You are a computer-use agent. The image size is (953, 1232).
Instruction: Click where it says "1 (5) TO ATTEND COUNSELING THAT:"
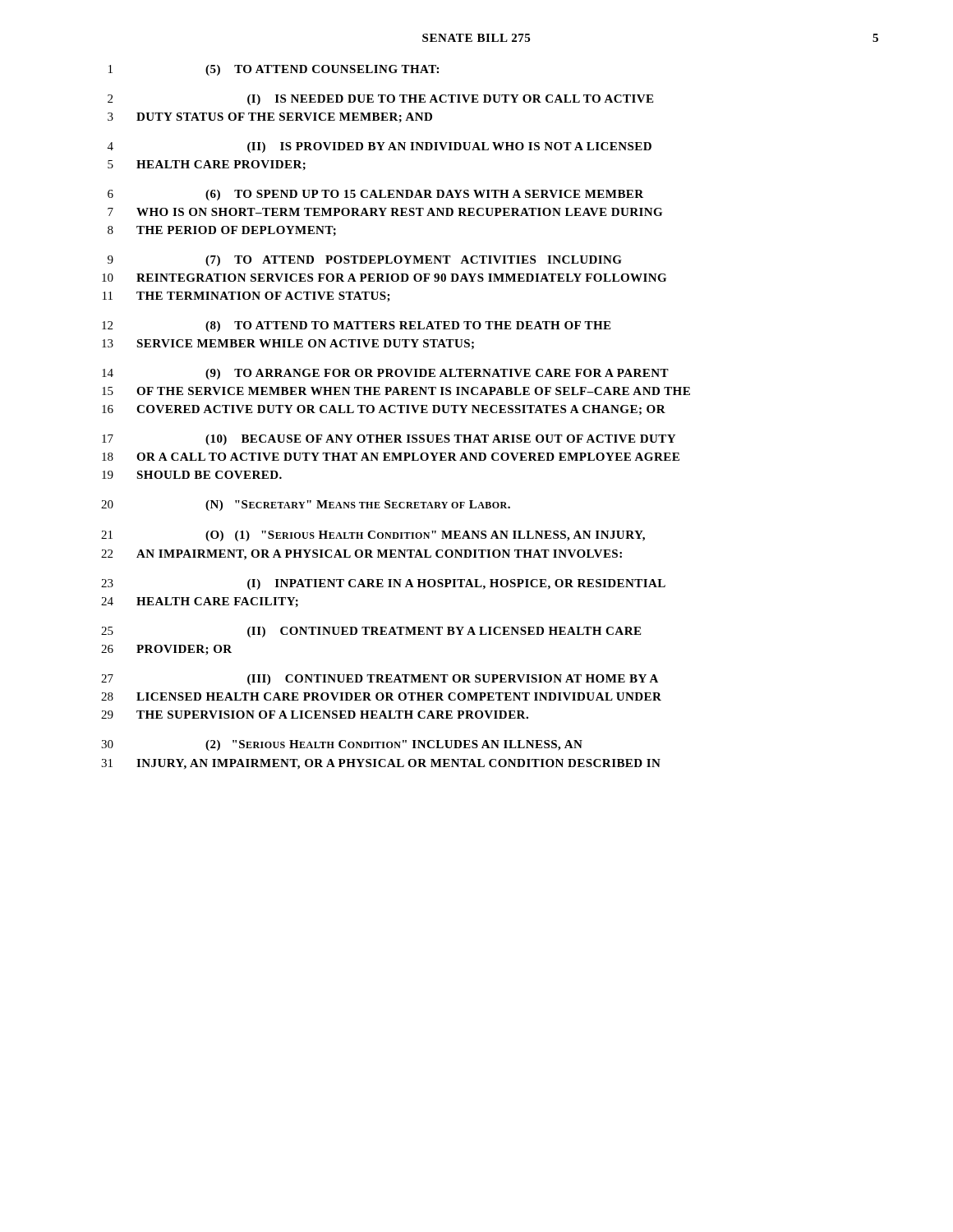coord(274,70)
